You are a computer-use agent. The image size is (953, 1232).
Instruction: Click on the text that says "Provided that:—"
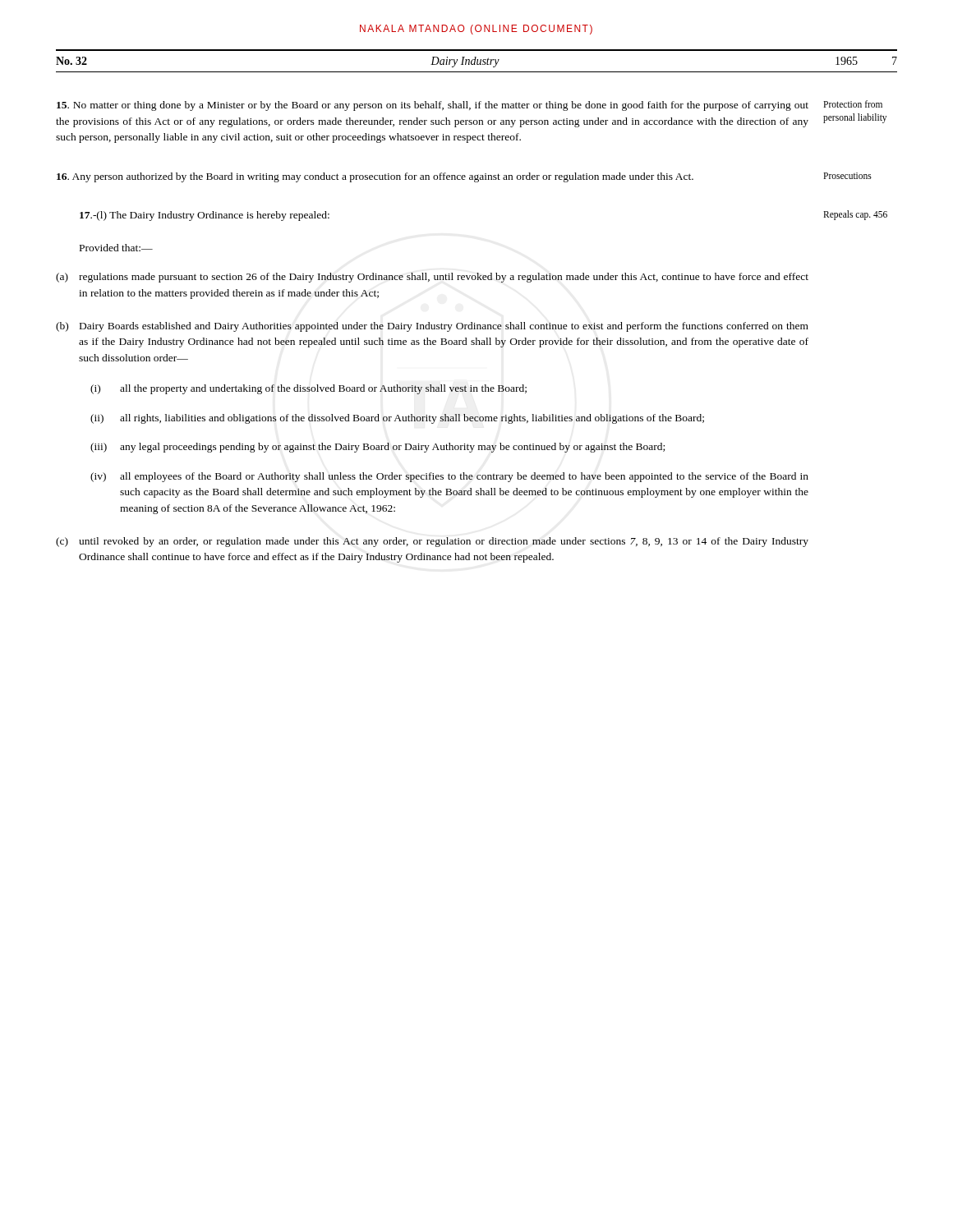tap(116, 248)
